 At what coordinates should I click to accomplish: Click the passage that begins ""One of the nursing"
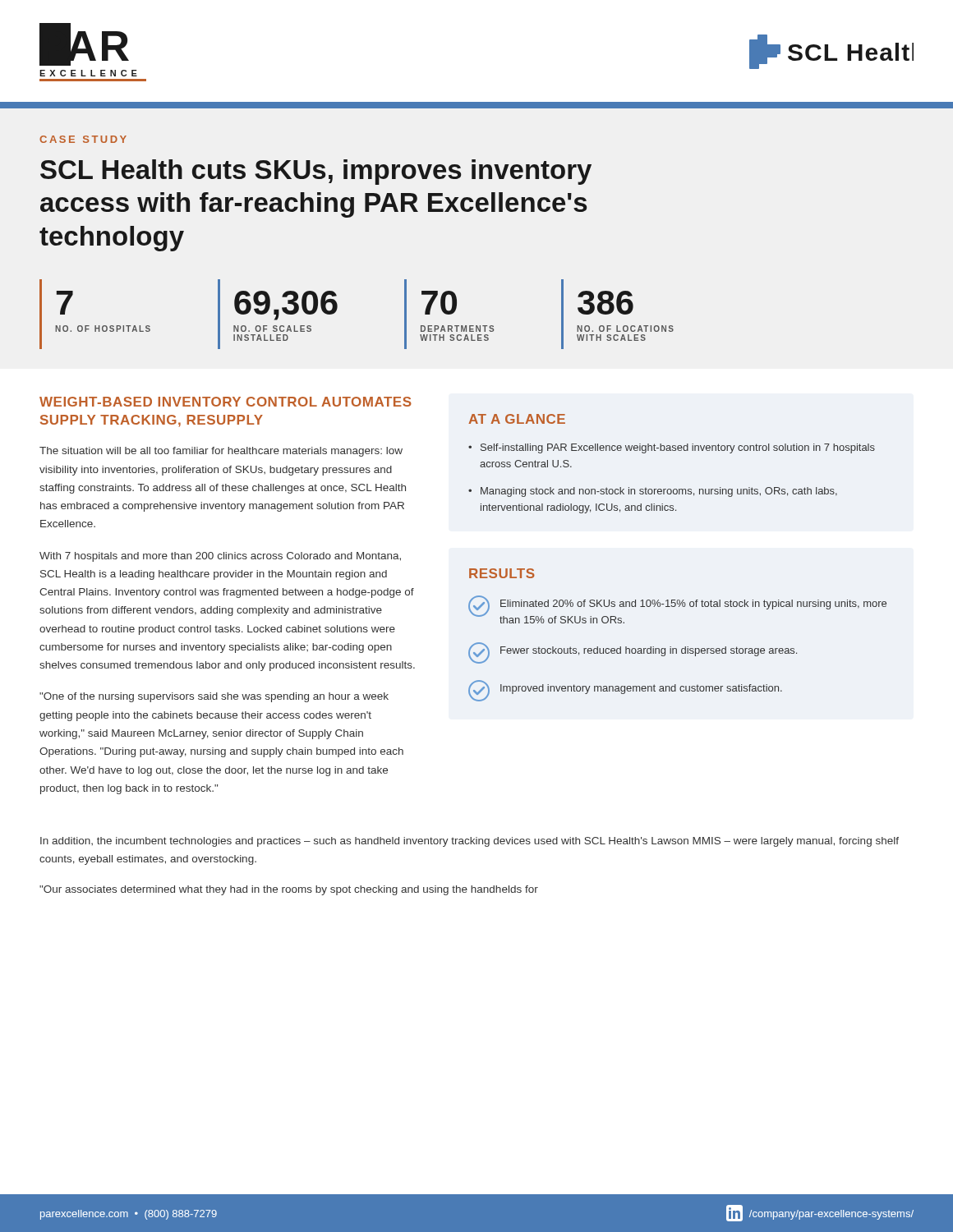tap(222, 742)
